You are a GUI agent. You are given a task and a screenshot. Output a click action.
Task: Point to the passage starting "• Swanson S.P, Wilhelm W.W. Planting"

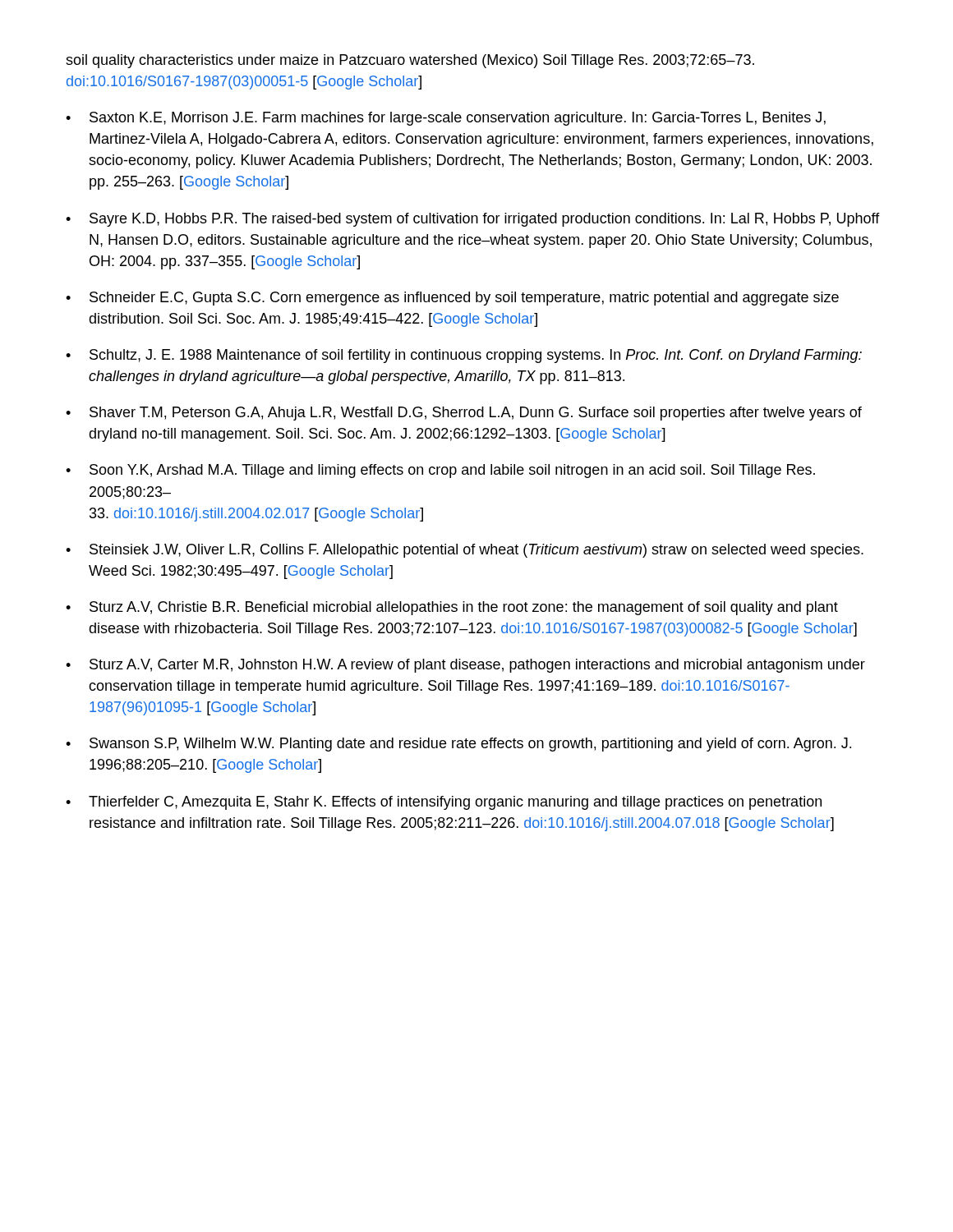click(476, 754)
